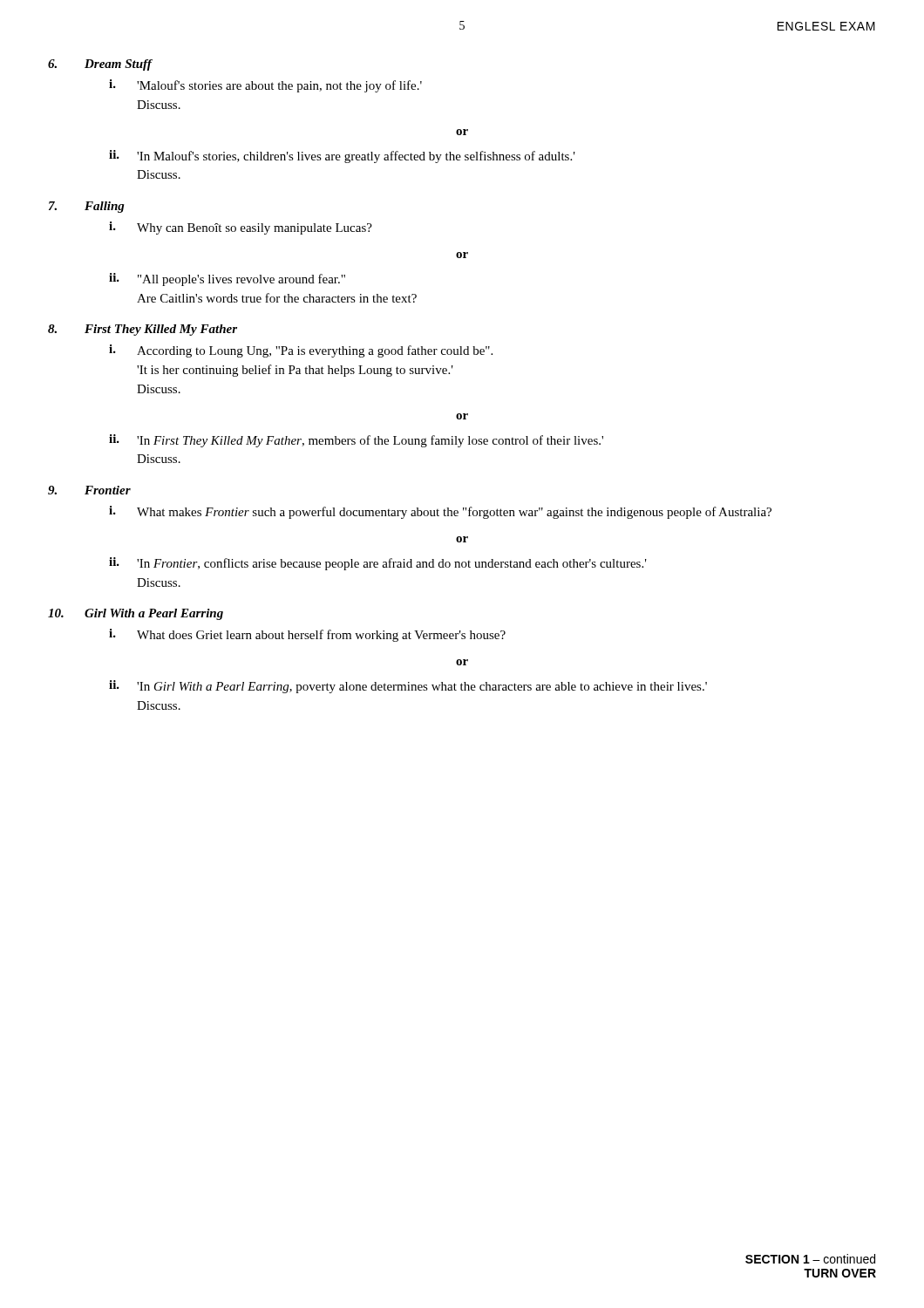
Task: Find the text block starting "10. Girl With a Pearl Earring"
Action: (x=136, y=614)
